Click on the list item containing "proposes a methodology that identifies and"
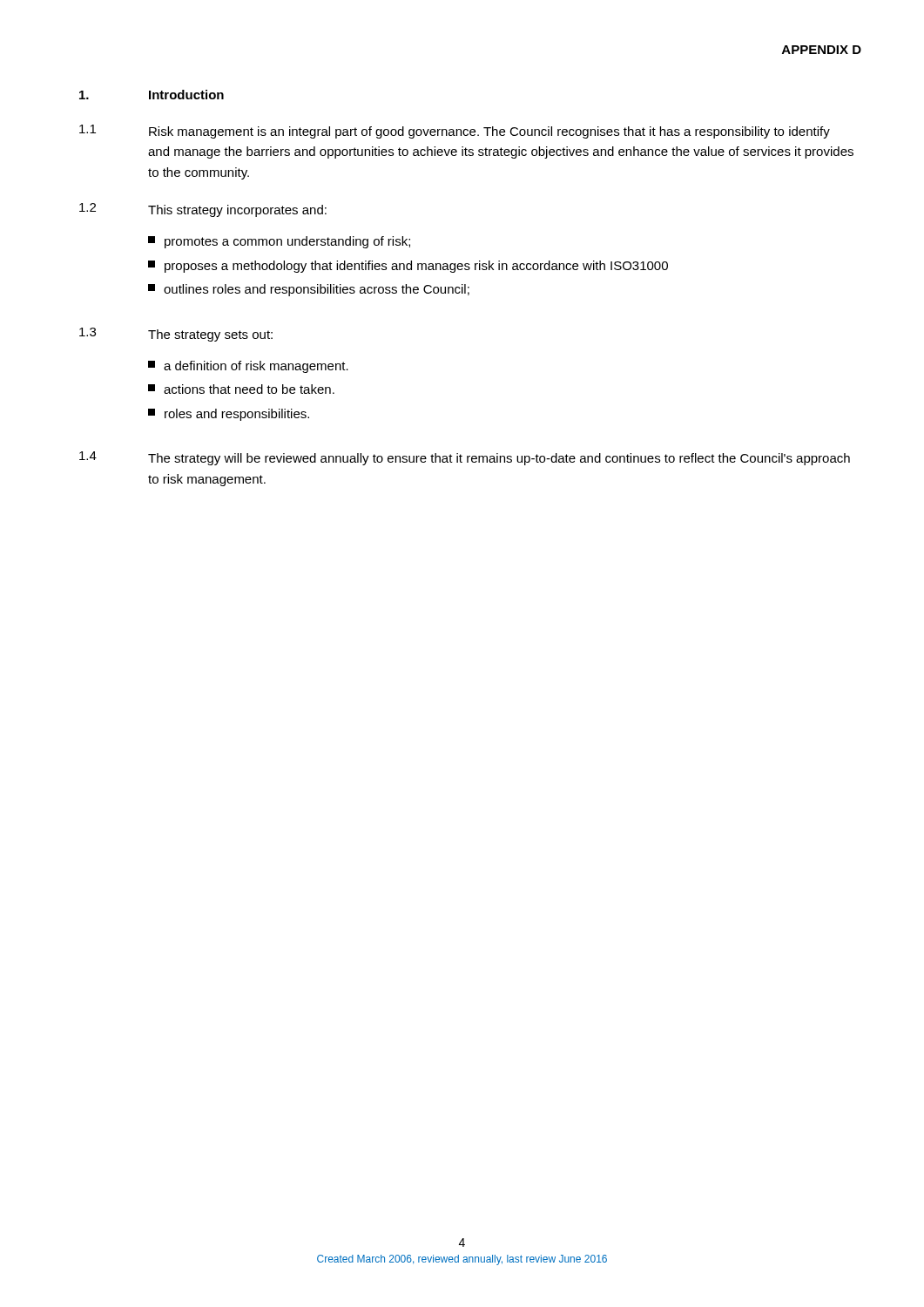Viewport: 924px width, 1307px height. (x=408, y=266)
